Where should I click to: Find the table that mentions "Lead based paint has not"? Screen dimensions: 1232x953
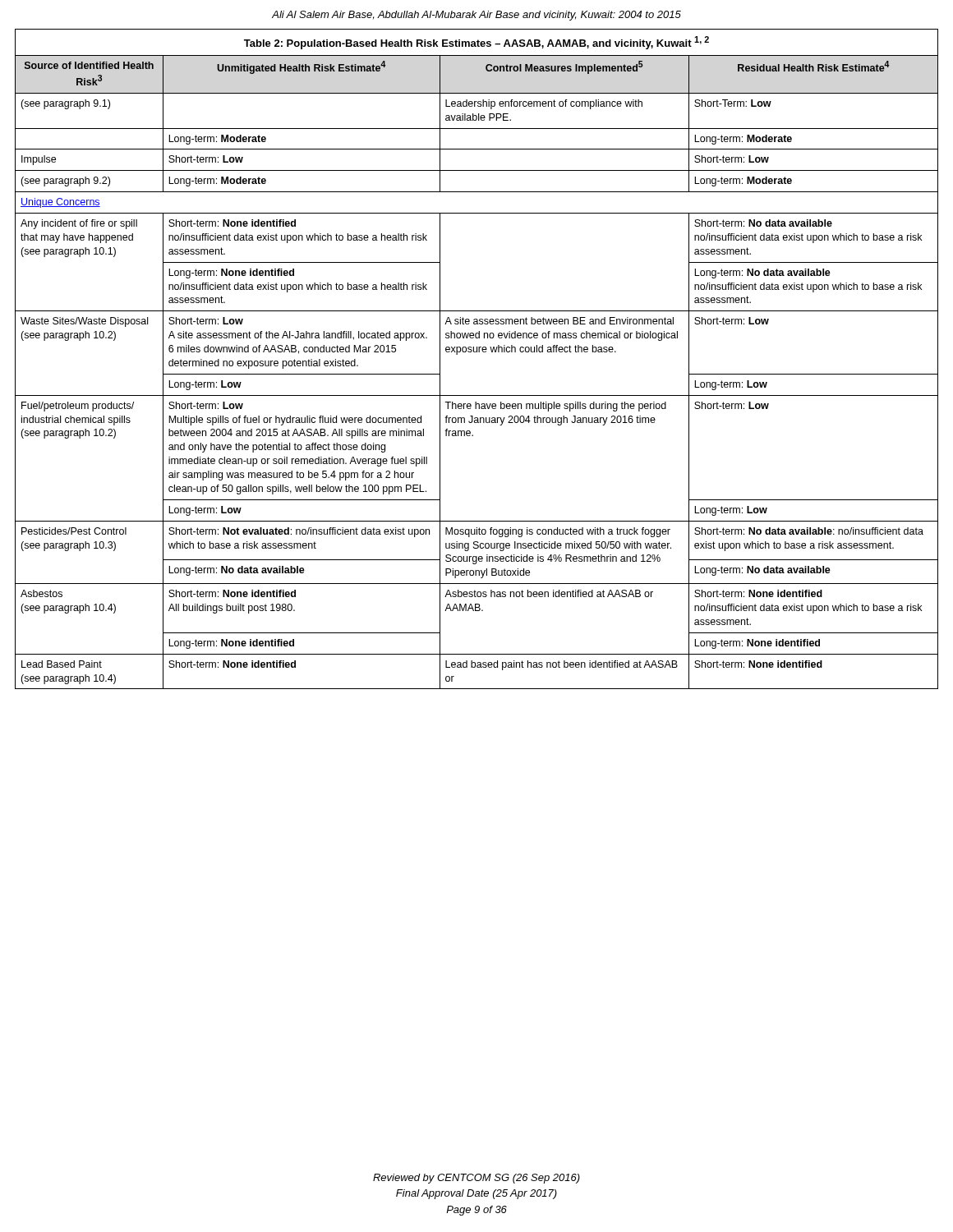476,359
